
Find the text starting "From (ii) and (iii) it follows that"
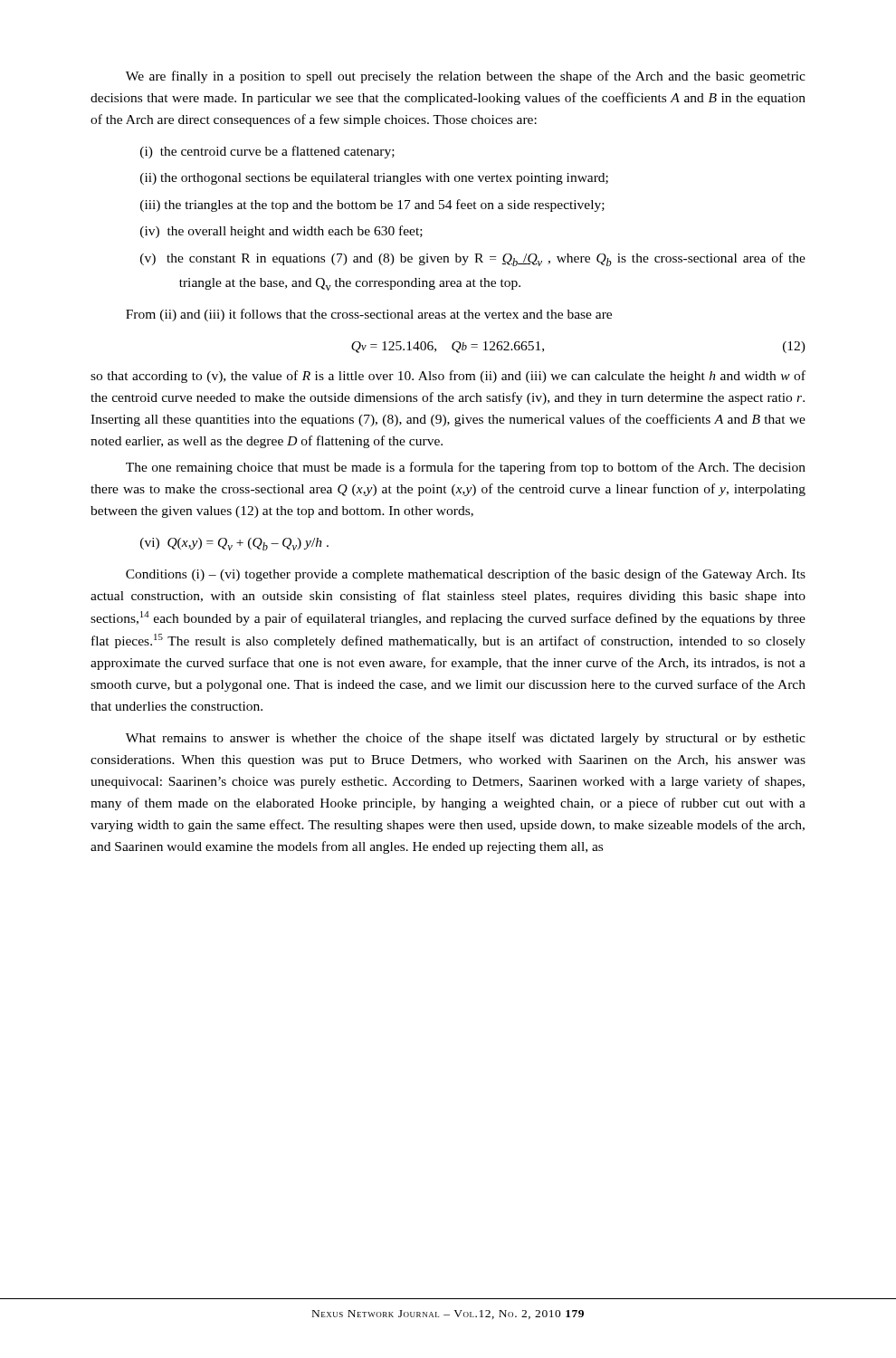click(369, 314)
